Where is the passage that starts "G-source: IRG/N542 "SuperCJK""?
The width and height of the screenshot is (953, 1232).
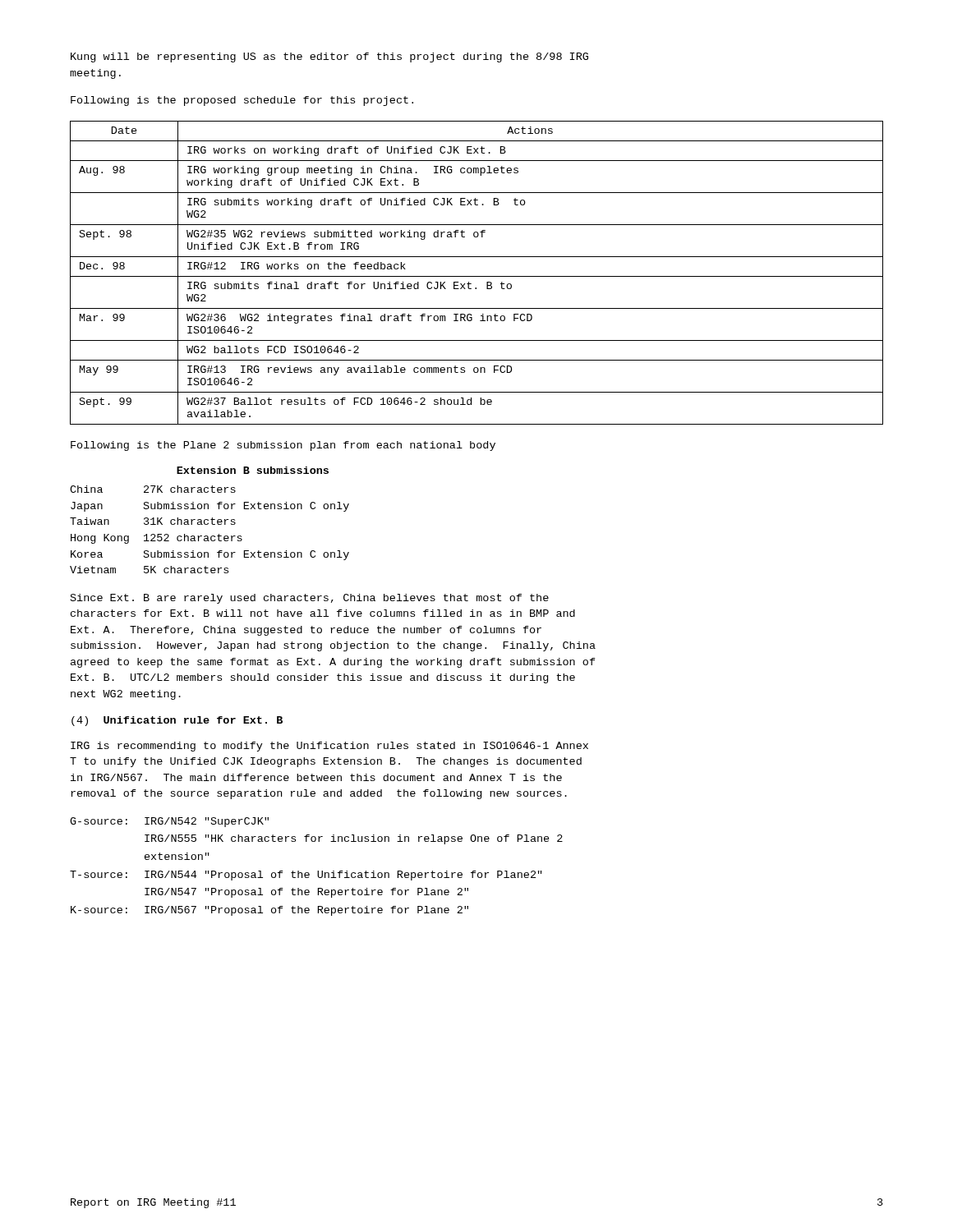click(x=476, y=866)
